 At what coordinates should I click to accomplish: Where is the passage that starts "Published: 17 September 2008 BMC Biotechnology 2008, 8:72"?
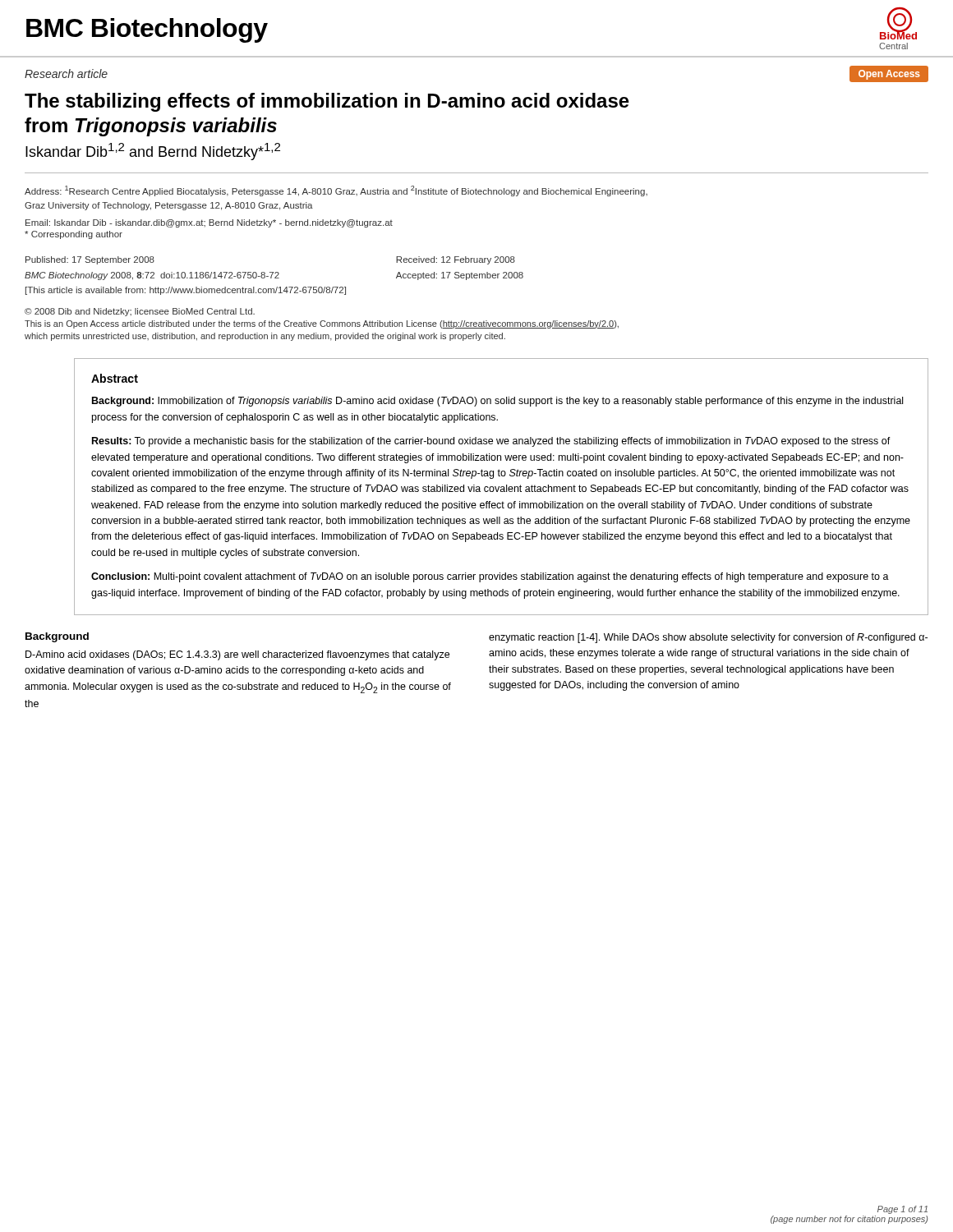click(186, 275)
